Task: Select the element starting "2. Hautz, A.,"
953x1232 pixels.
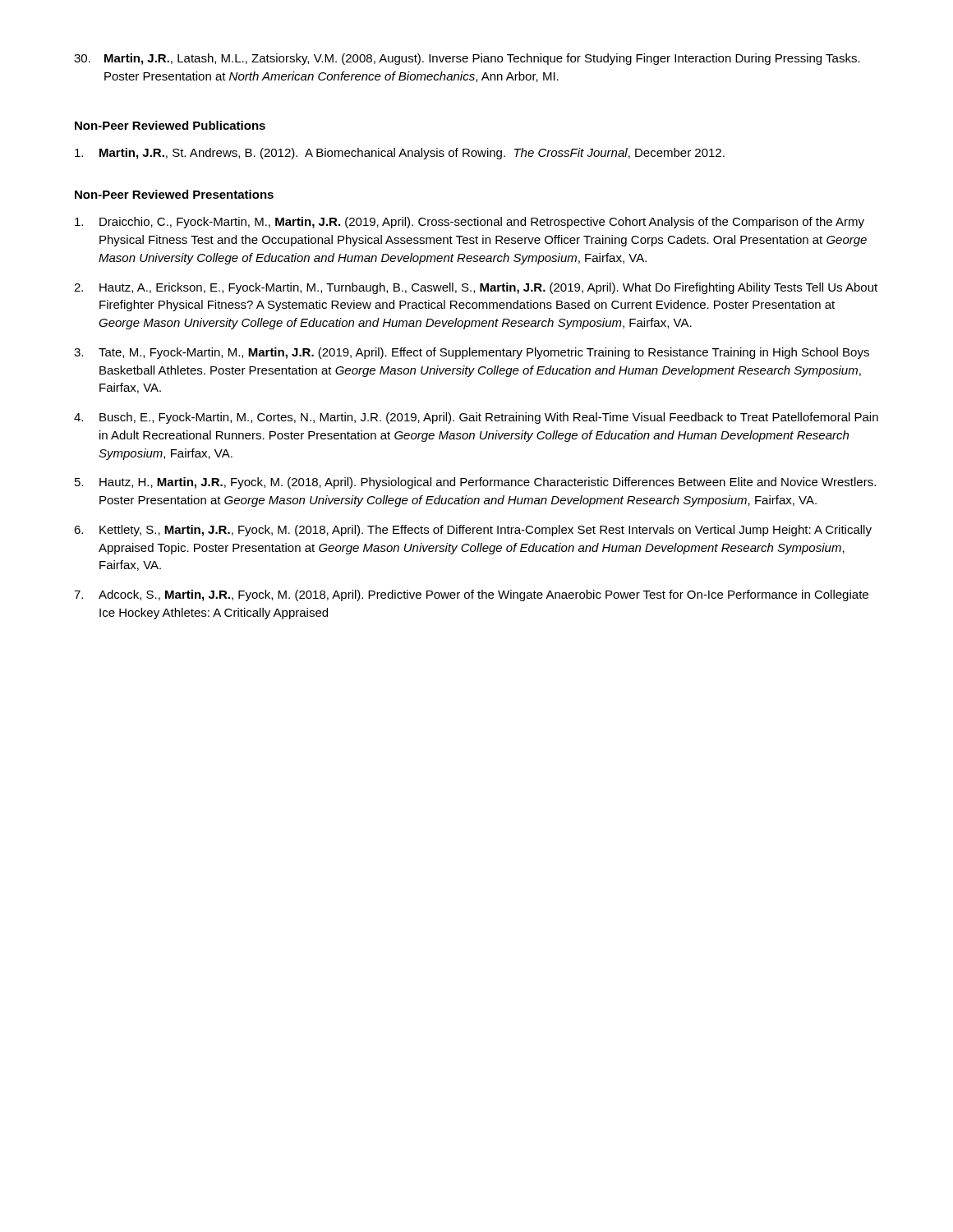Action: (x=476, y=305)
